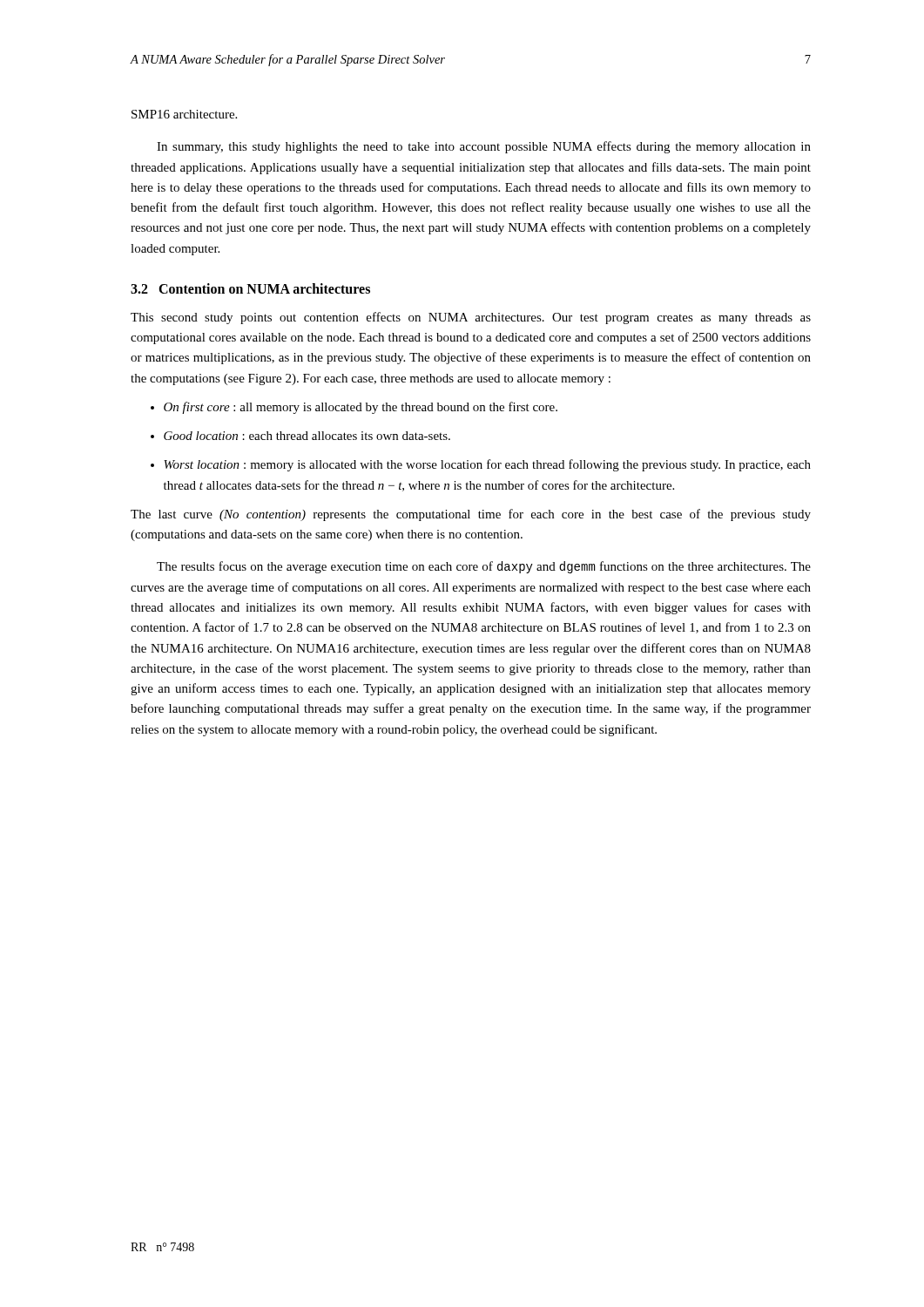
Task: Navigate to the element starting "3.2 Contention on NUMA"
Action: pos(251,289)
